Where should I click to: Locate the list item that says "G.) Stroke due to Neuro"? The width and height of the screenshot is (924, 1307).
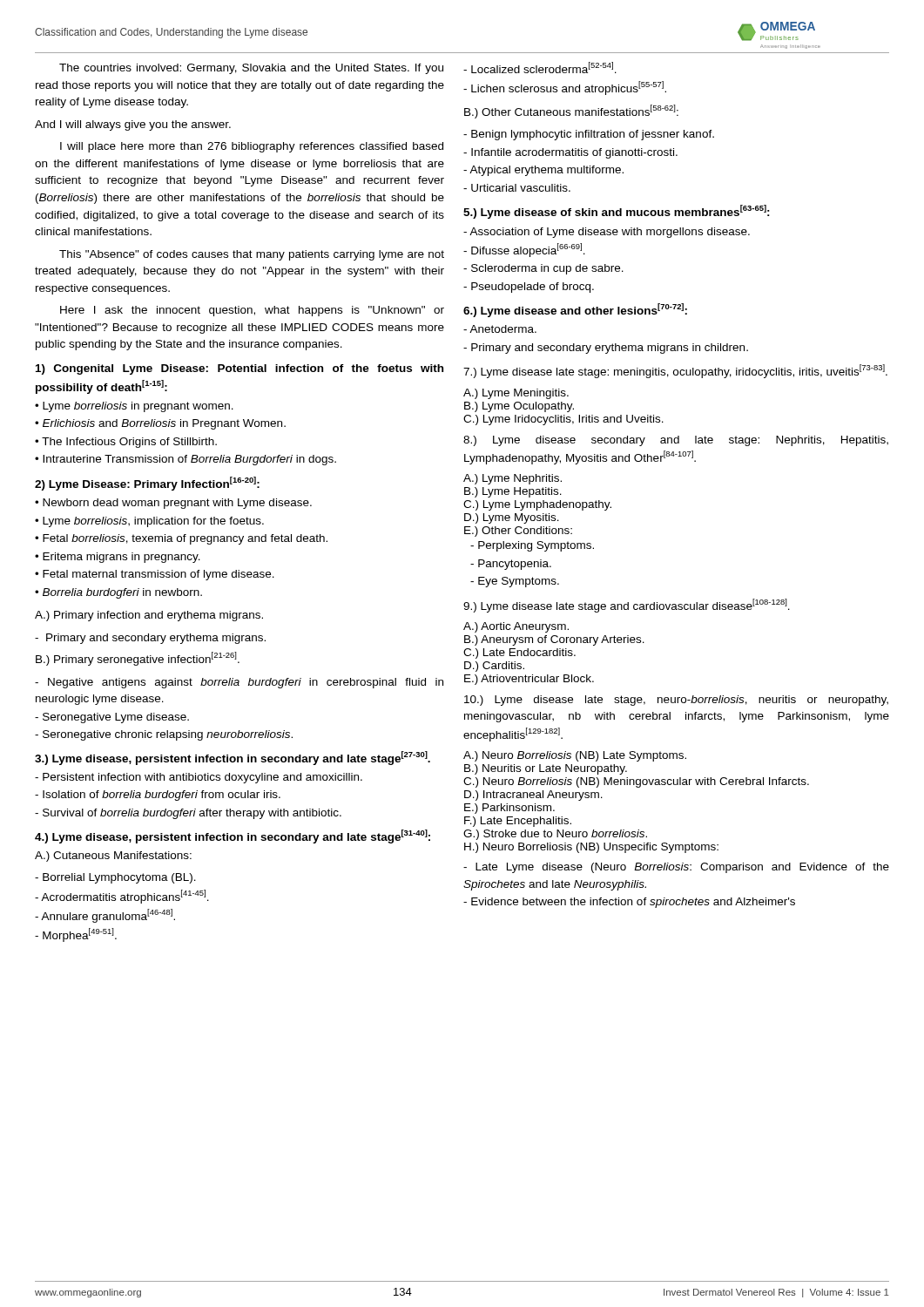coord(556,833)
